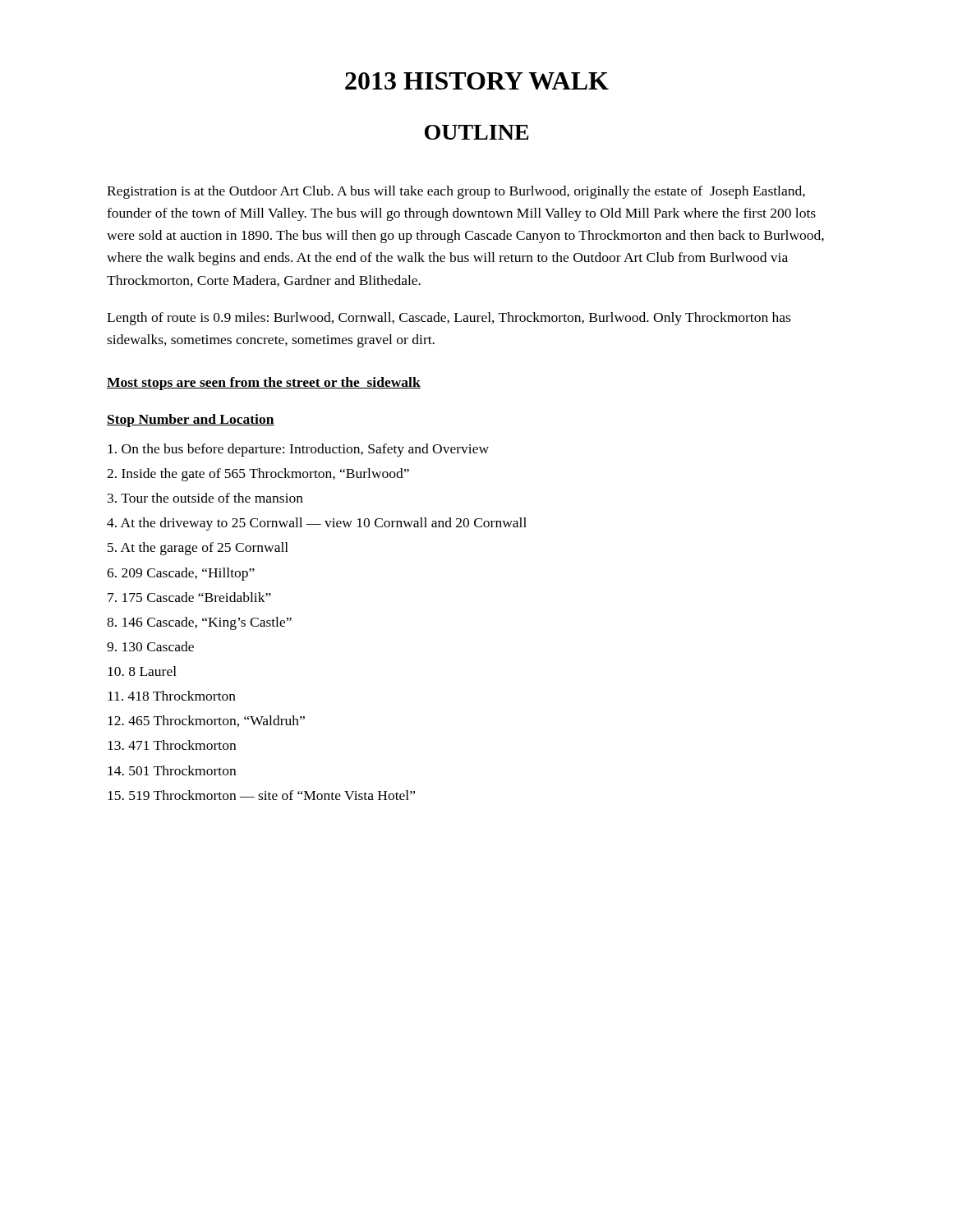This screenshot has width=953, height=1232.
Task: Select the list item that says "15. 519 Throckmorton — site"
Action: (261, 795)
